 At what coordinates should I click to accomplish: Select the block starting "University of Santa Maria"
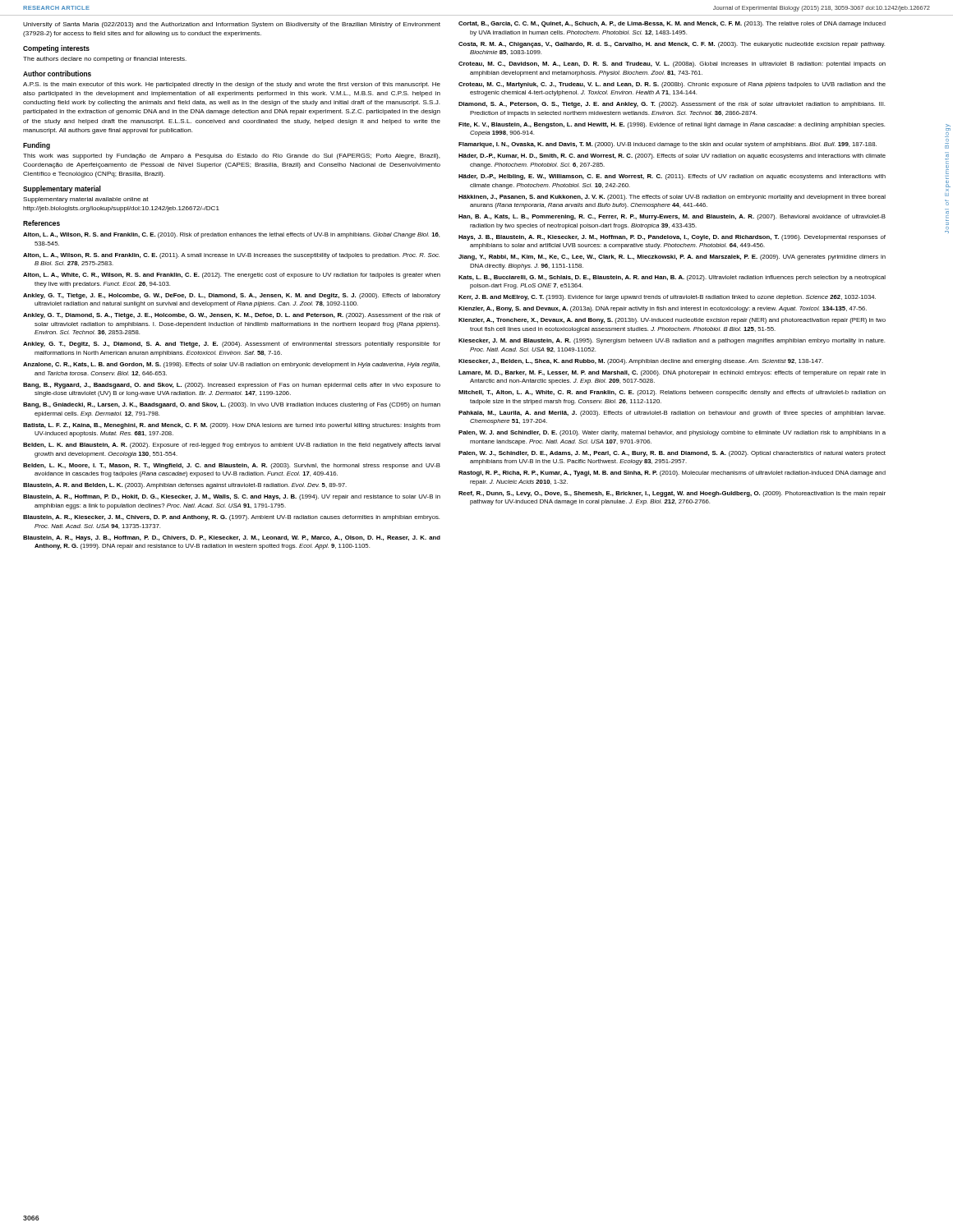point(232,29)
